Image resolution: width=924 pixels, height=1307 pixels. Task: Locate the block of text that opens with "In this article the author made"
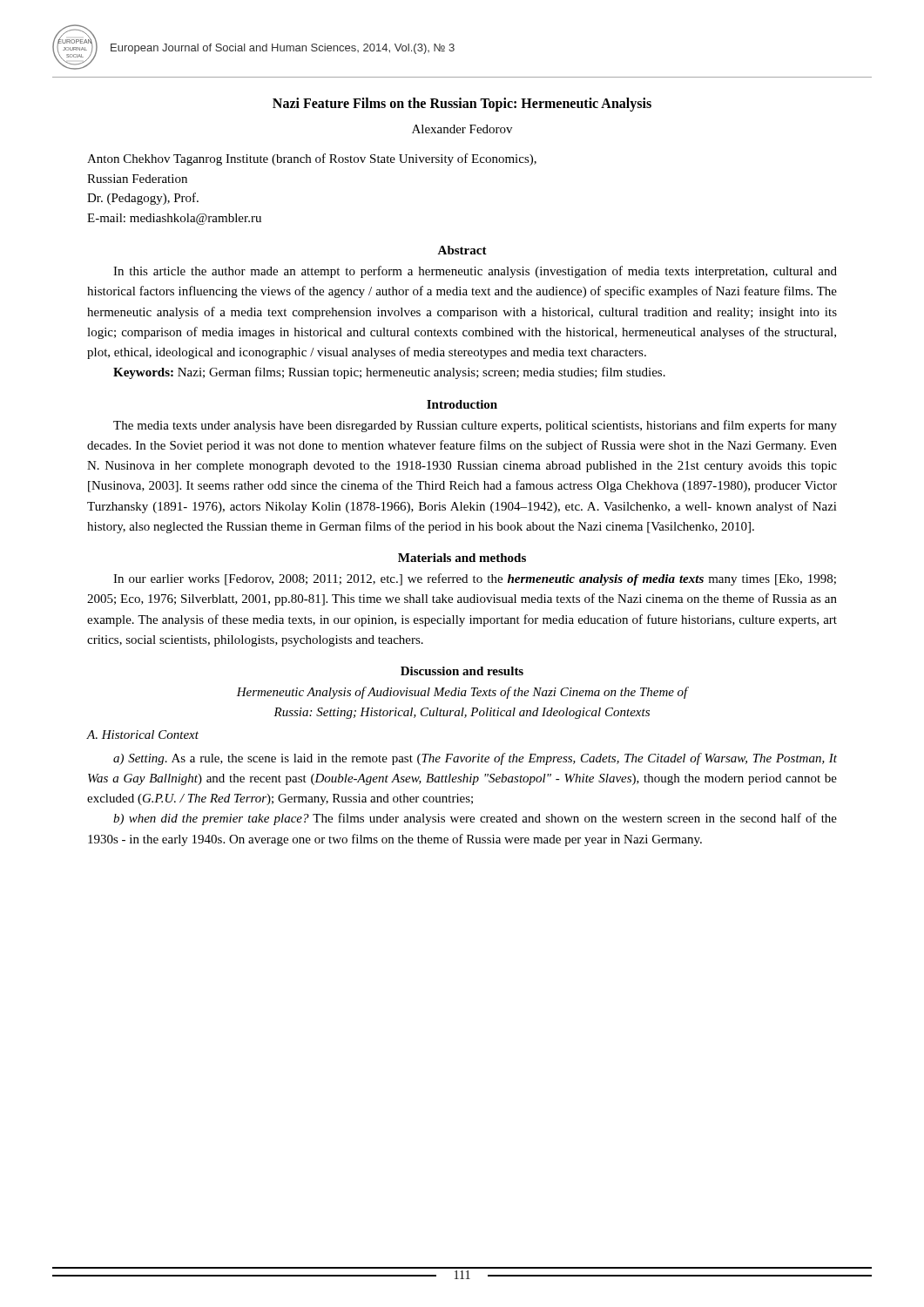click(462, 322)
